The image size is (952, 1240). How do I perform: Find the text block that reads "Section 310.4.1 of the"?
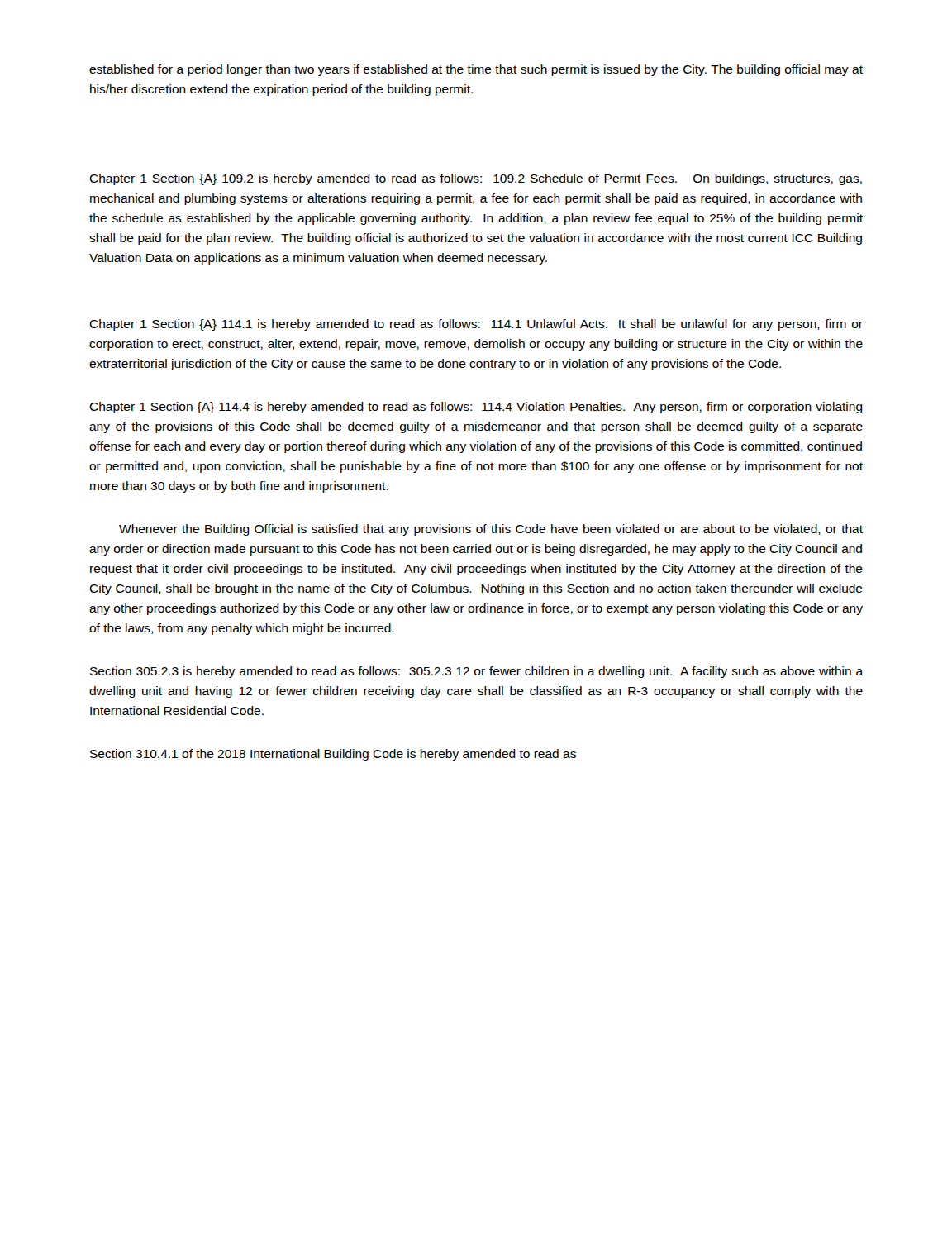(333, 754)
